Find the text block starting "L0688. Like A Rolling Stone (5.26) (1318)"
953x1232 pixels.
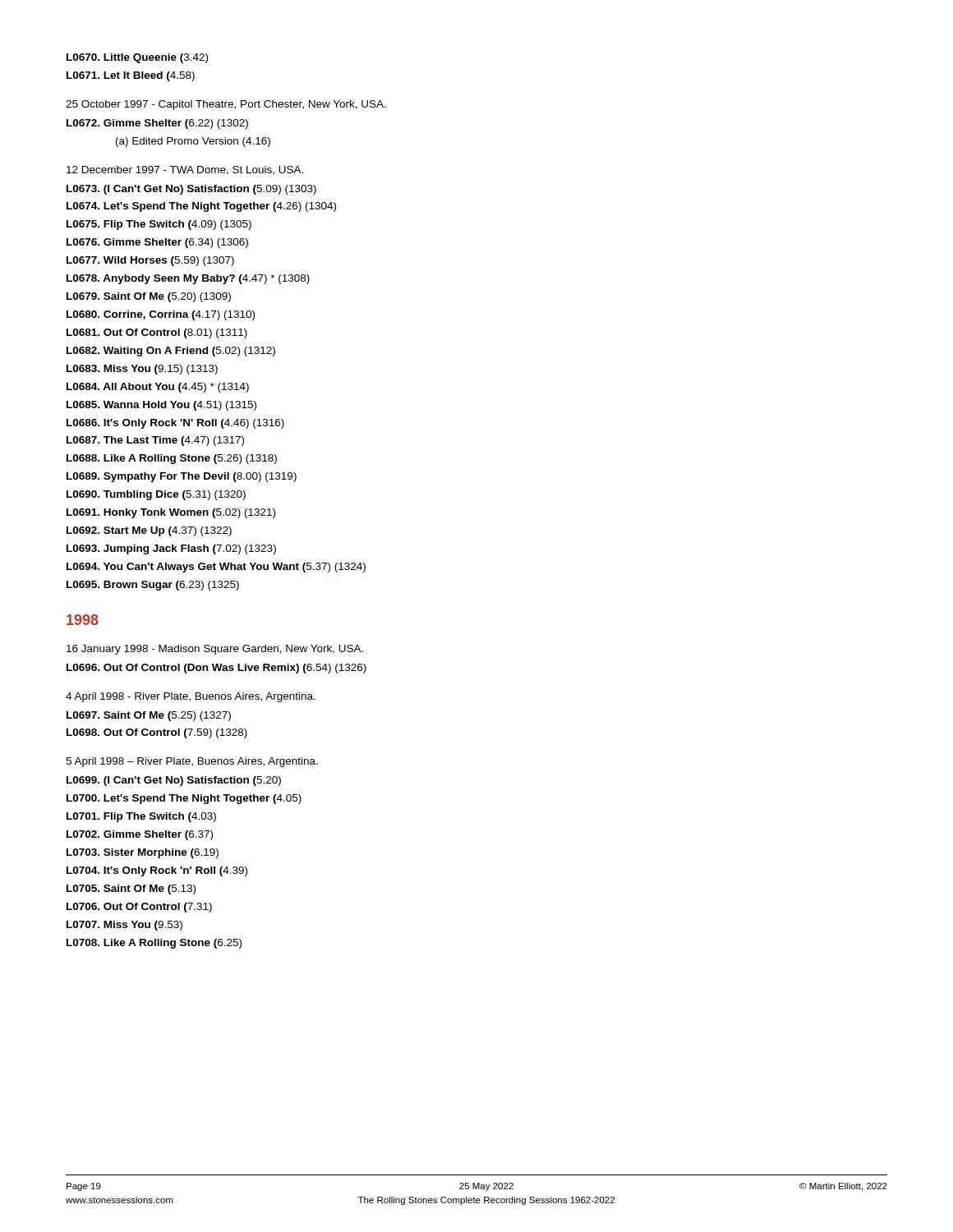point(172,458)
